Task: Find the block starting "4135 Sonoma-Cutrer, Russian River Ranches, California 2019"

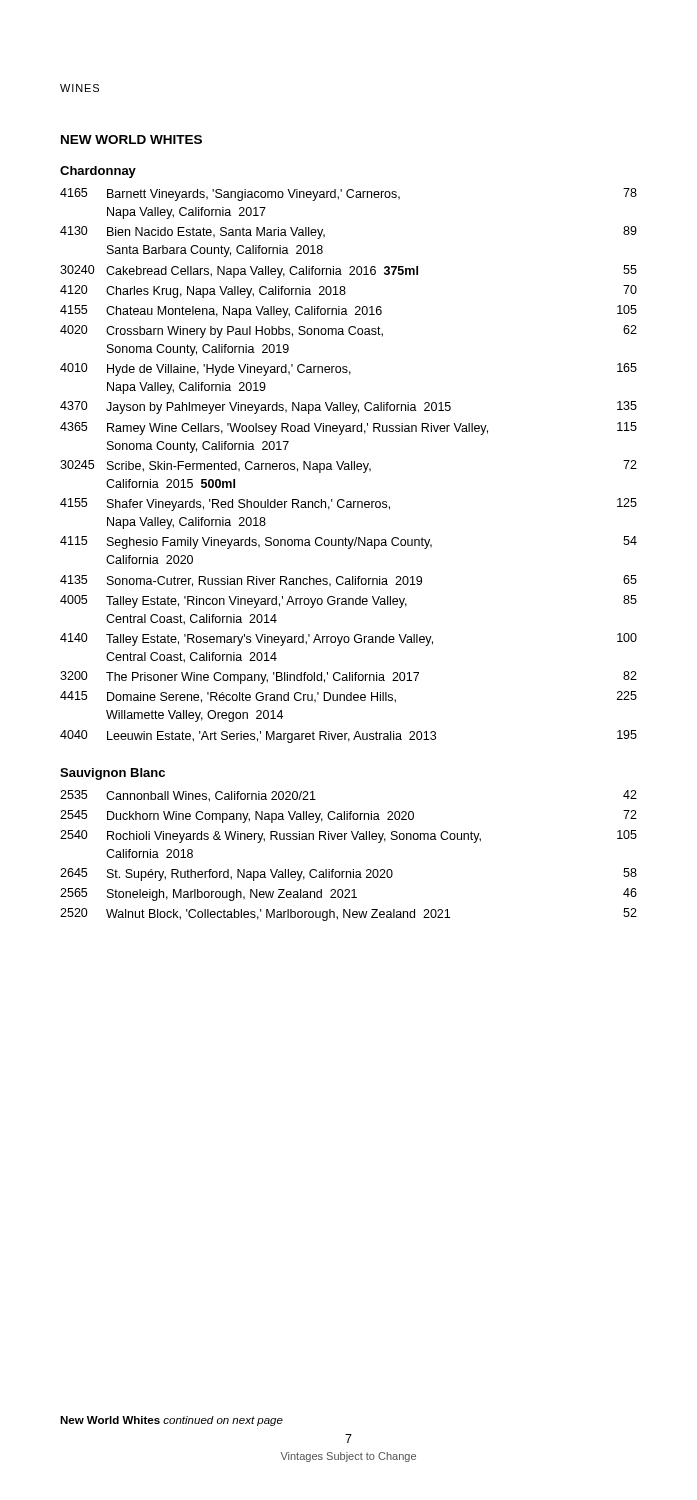Action: coord(348,581)
